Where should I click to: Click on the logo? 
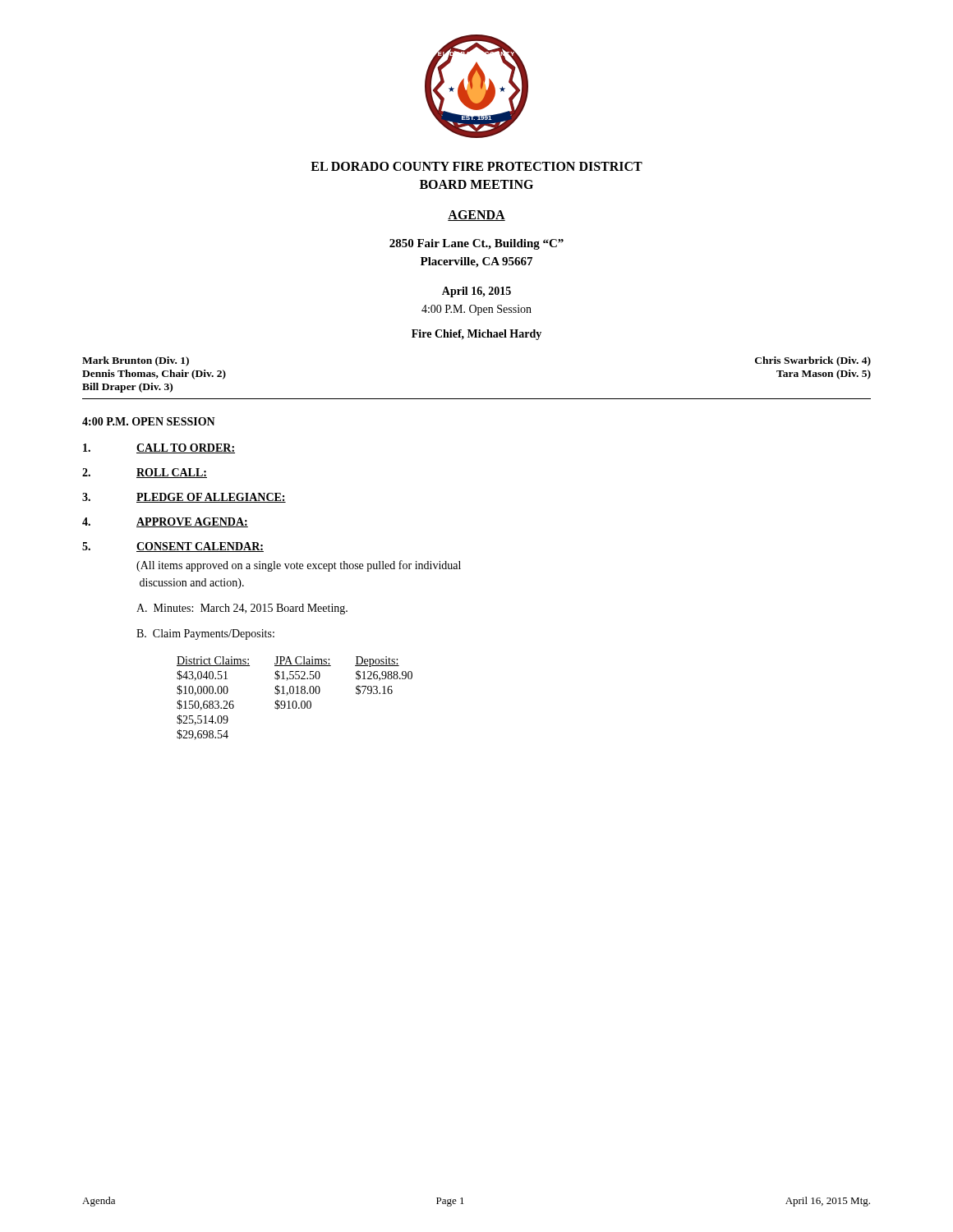point(476,88)
